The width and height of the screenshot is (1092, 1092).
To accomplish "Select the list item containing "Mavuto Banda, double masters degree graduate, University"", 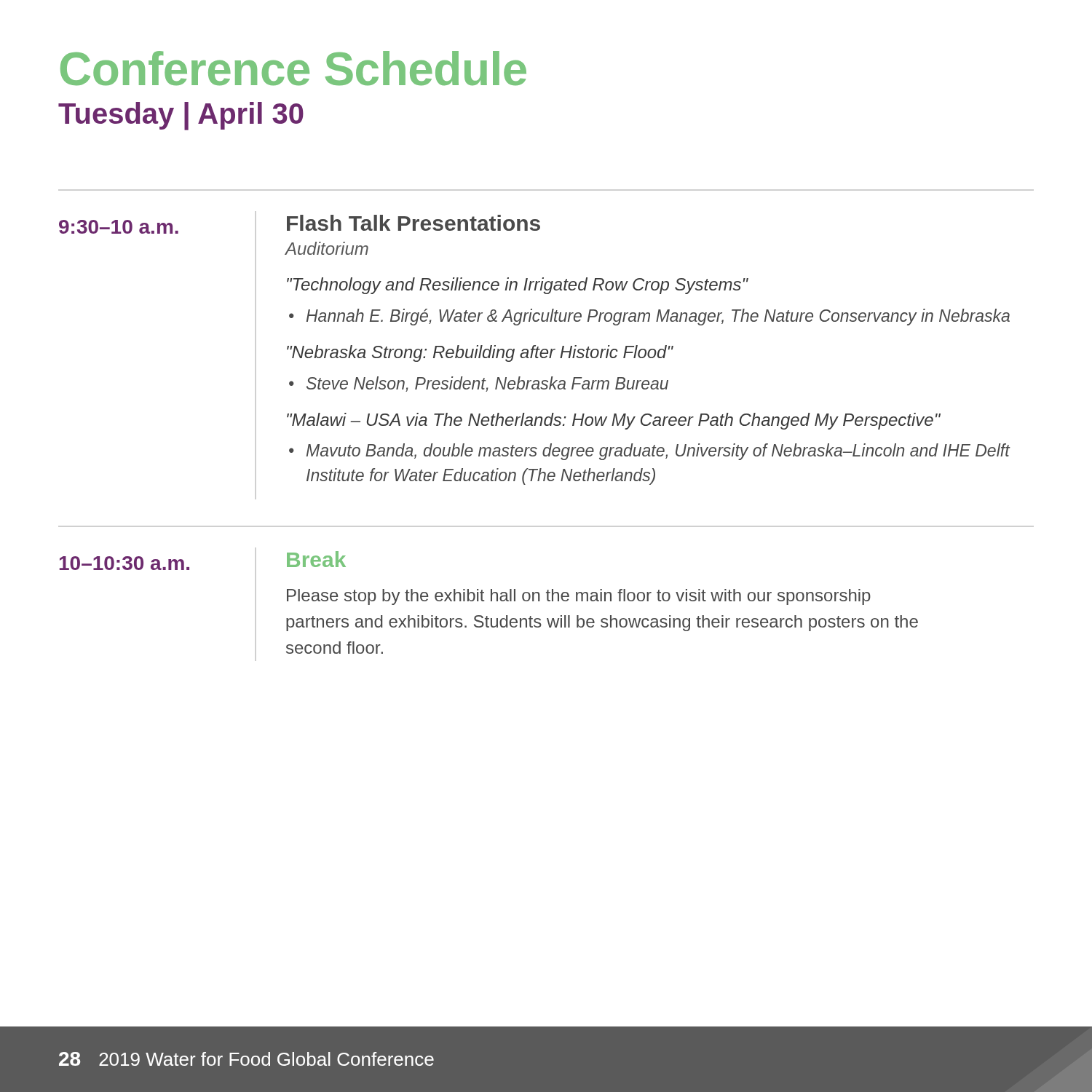I will [658, 463].
